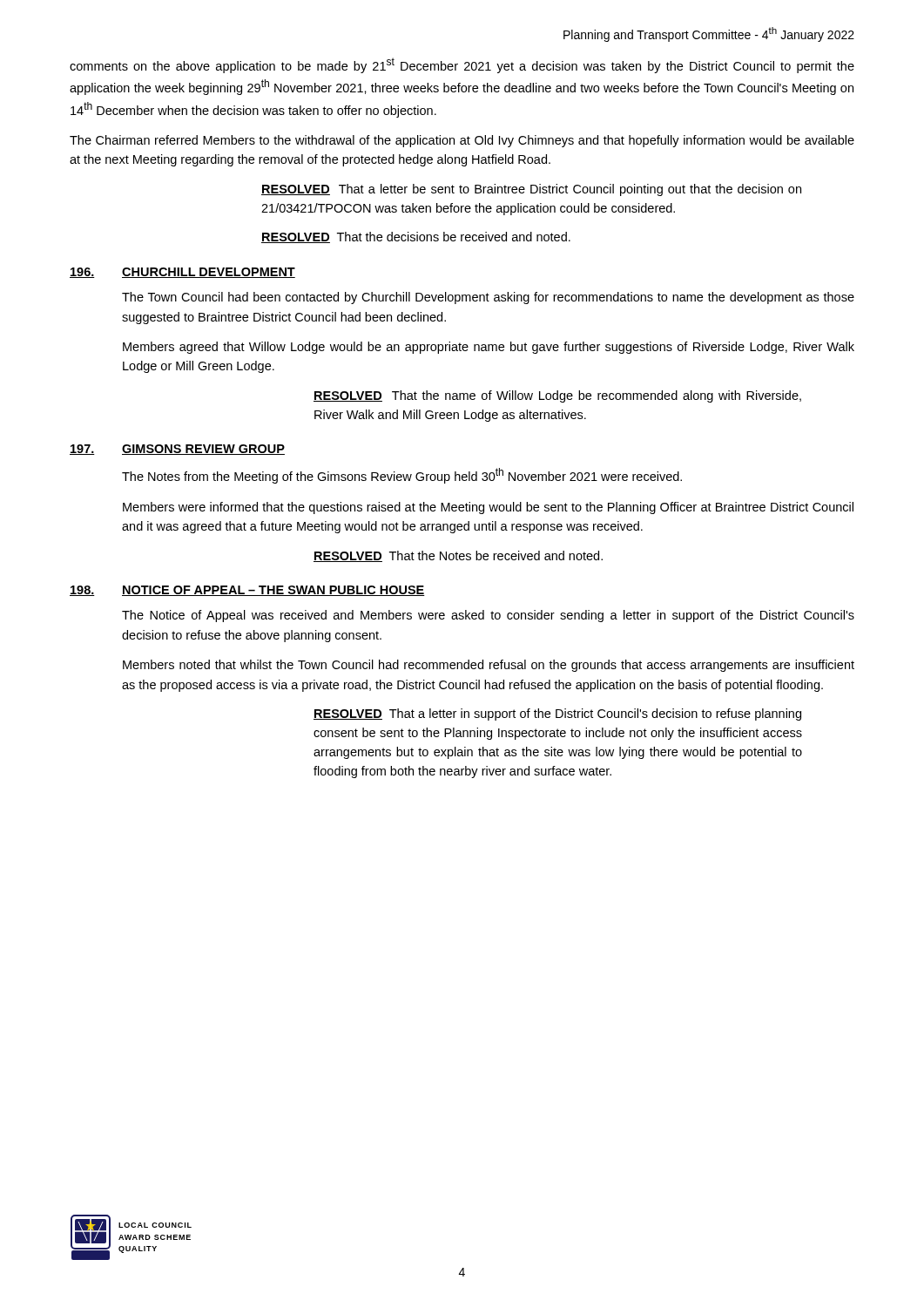
Task: Click the passage that begins "RESOLVED That the decisions be"
Action: click(x=416, y=237)
